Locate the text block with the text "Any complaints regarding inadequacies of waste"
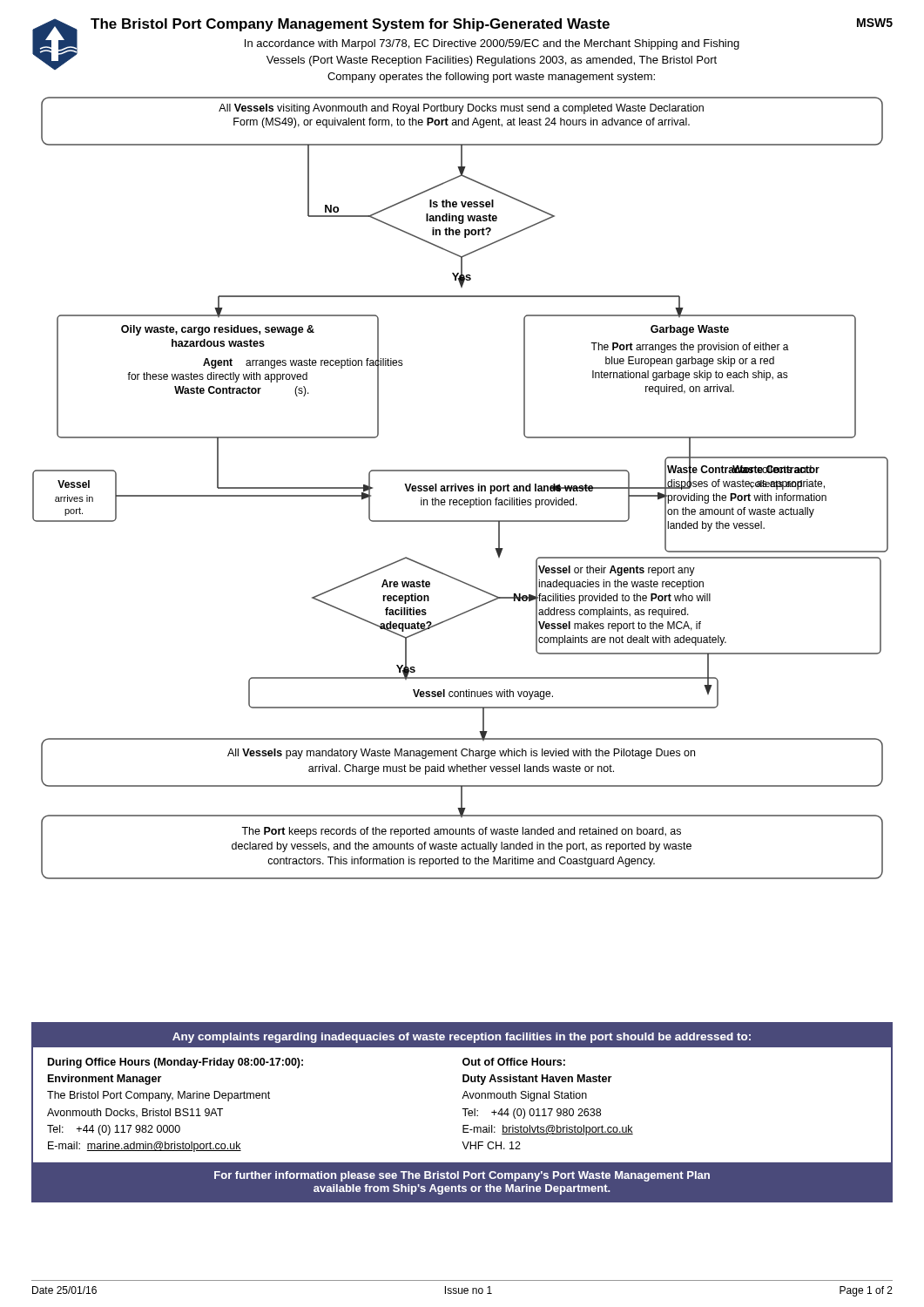Screen dimensions: 1307x924 click(462, 1112)
